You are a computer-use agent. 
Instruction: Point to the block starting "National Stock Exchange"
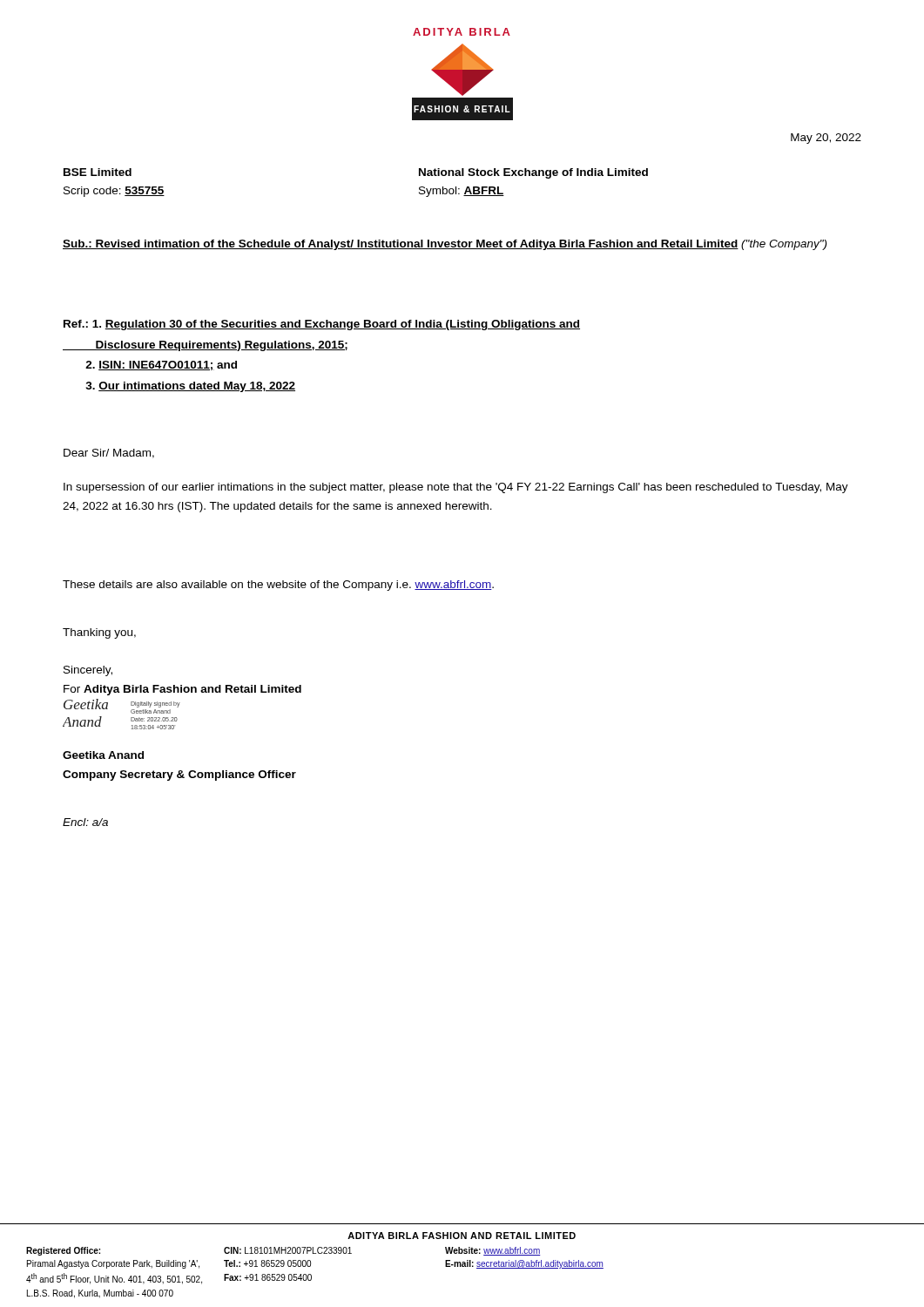[x=533, y=181]
